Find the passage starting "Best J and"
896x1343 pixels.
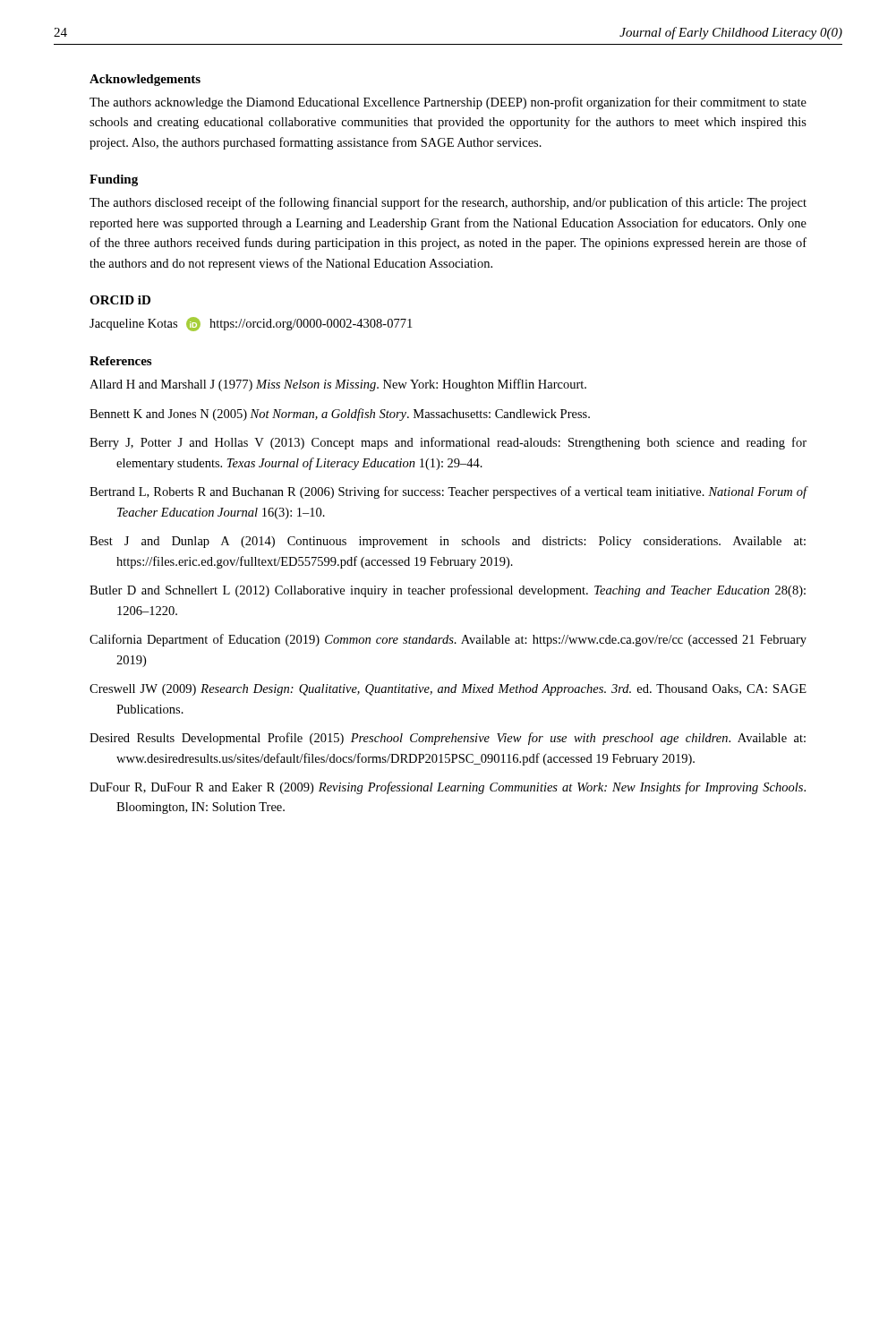click(448, 551)
